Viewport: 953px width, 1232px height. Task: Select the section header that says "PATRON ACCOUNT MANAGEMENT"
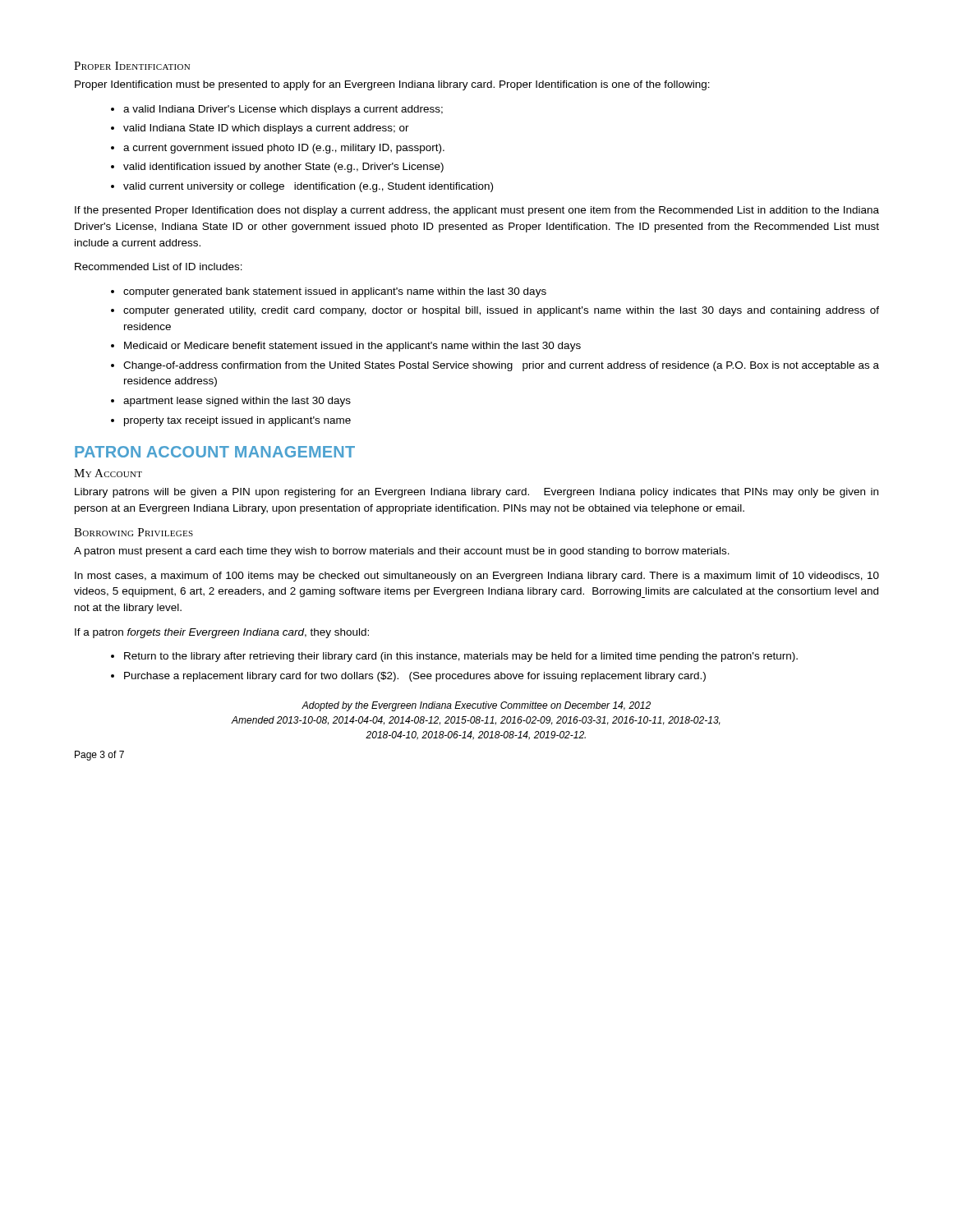pos(215,452)
